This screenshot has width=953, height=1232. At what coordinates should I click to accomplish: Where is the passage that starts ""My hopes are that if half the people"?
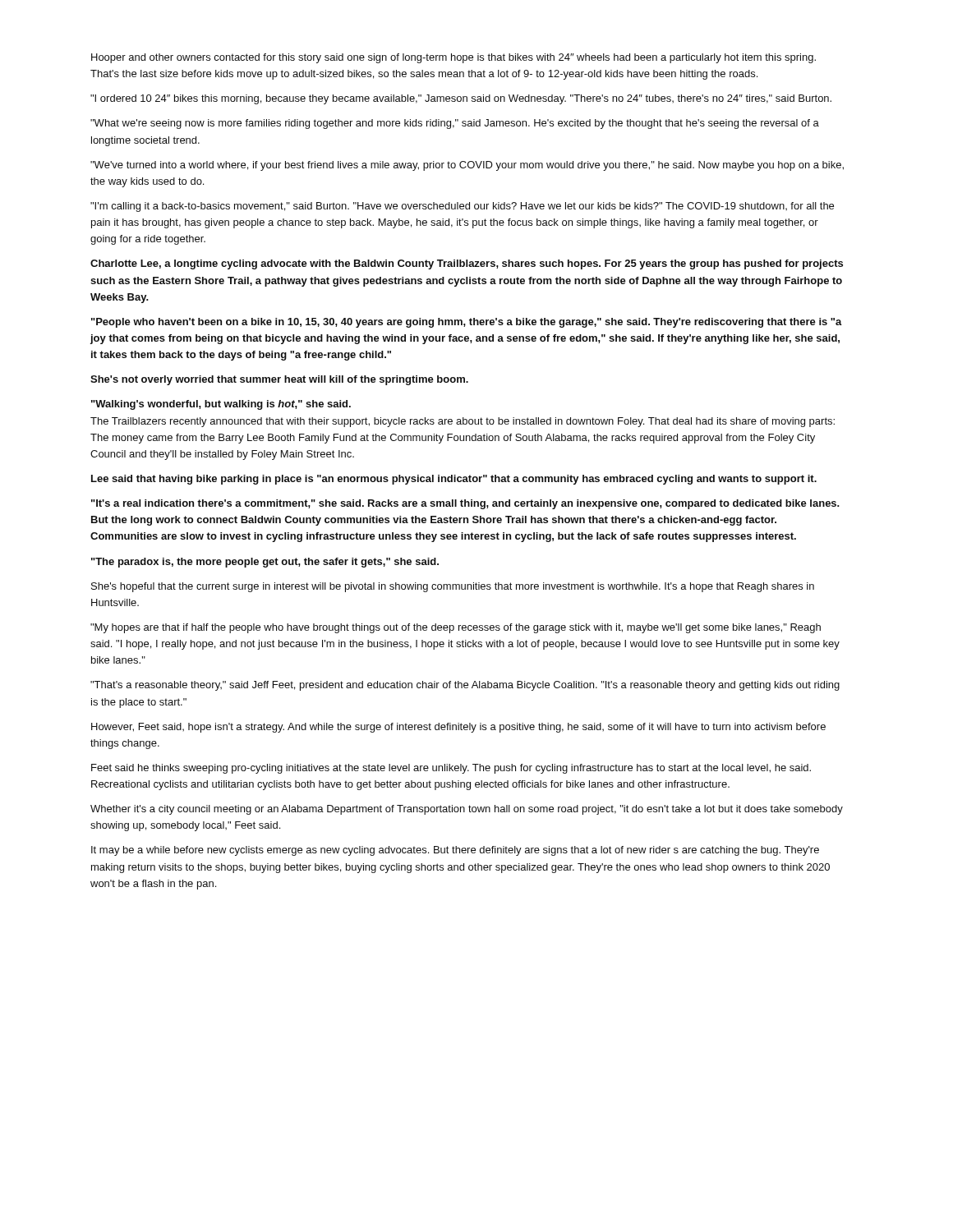pyautogui.click(x=465, y=644)
